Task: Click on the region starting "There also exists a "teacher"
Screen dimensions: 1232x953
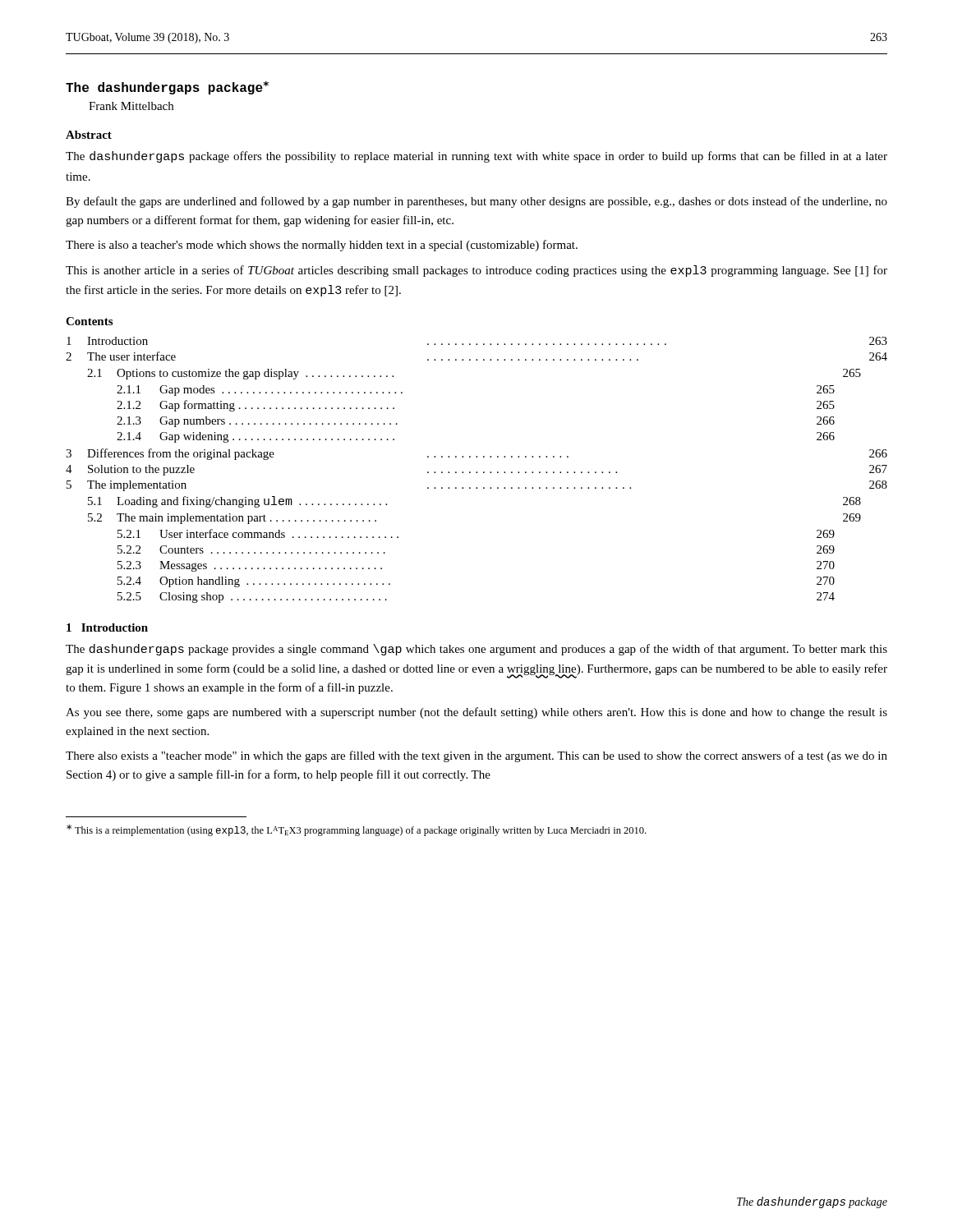Action: pyautogui.click(x=476, y=765)
